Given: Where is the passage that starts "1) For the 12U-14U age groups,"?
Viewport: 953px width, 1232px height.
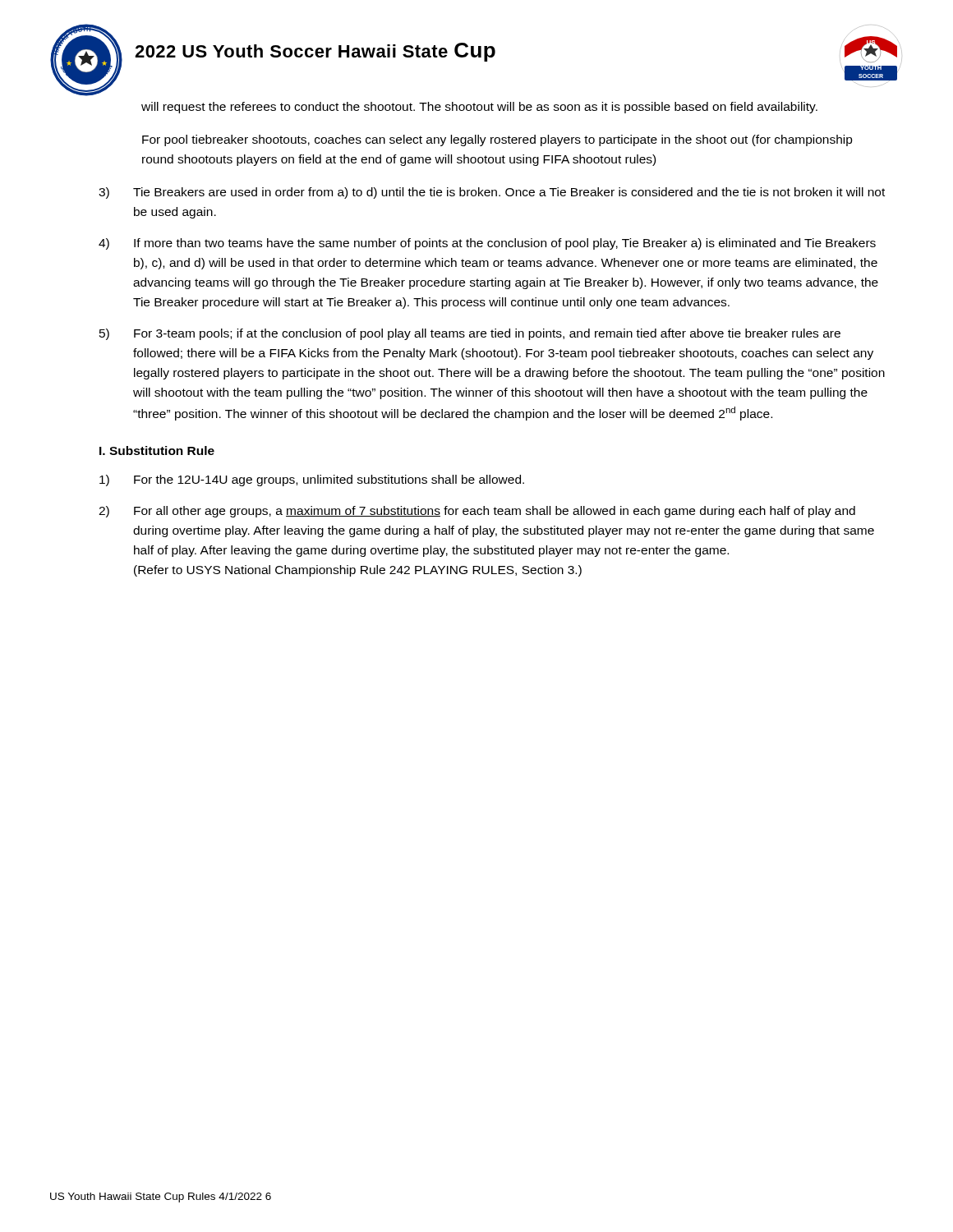Looking at the screenshot, I should 493,480.
